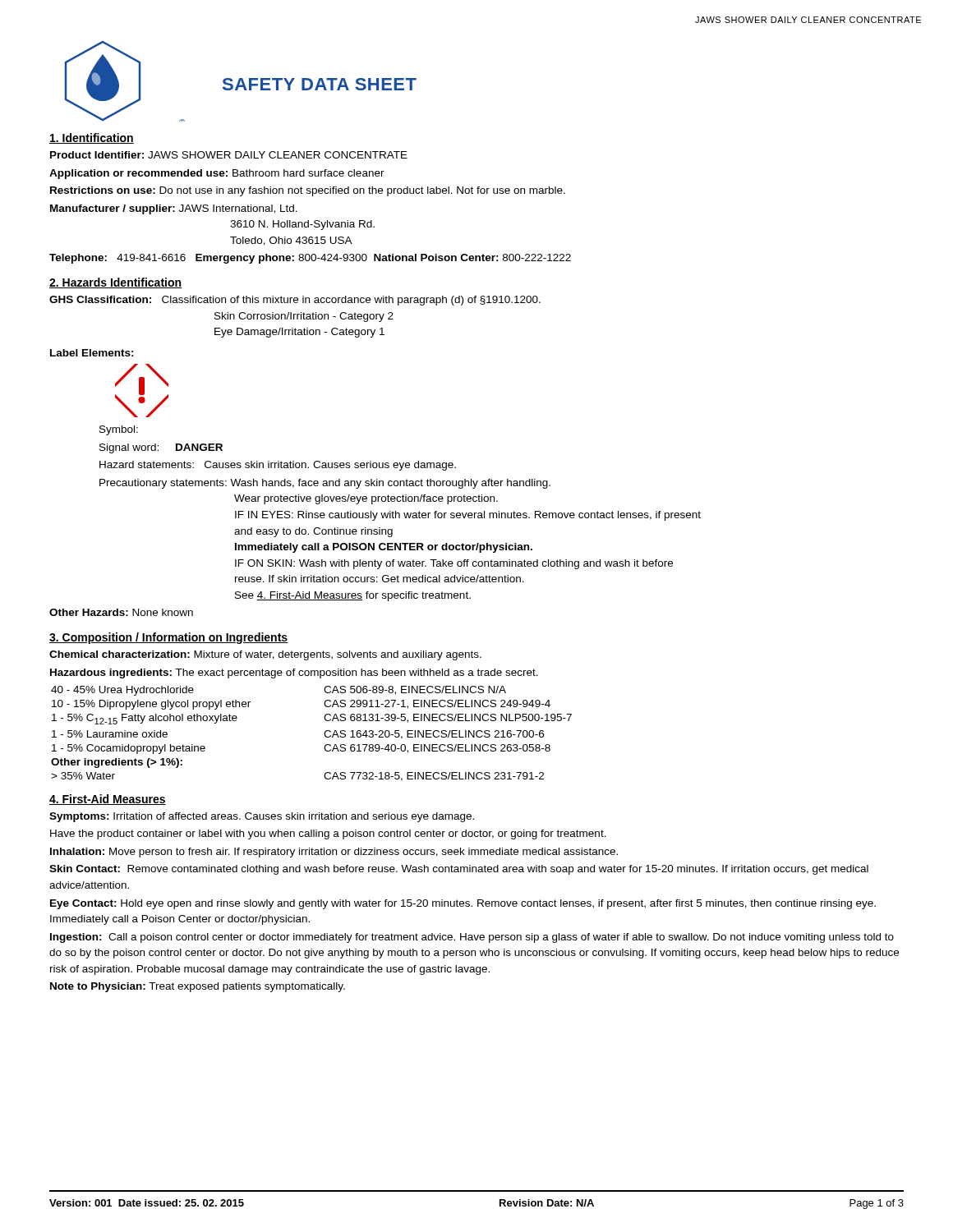Locate the text "2. Hazards Identification"
The height and width of the screenshot is (1232, 953).
pos(115,282)
